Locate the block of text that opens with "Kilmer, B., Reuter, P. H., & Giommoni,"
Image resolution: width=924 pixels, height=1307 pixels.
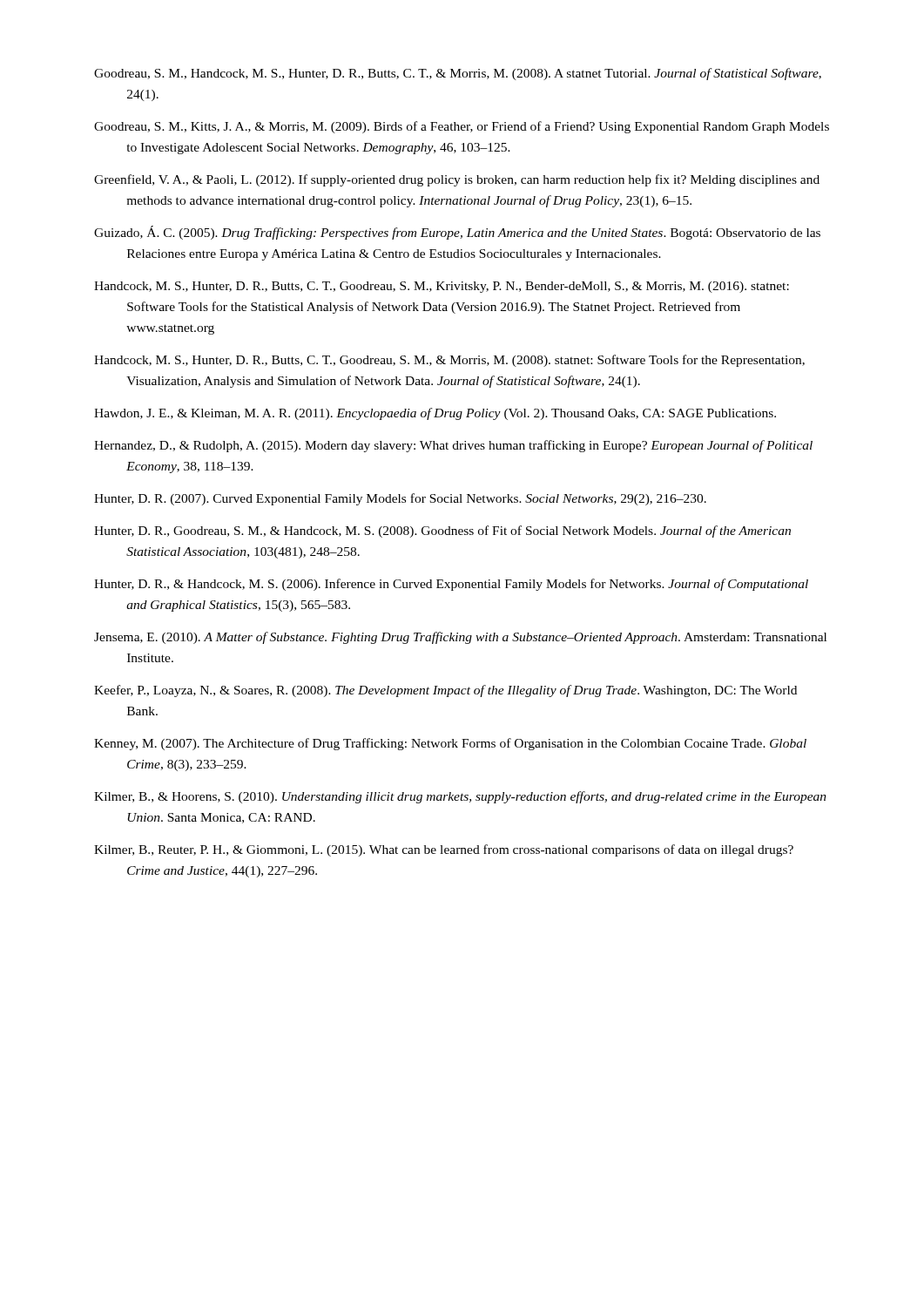pyautogui.click(x=444, y=860)
